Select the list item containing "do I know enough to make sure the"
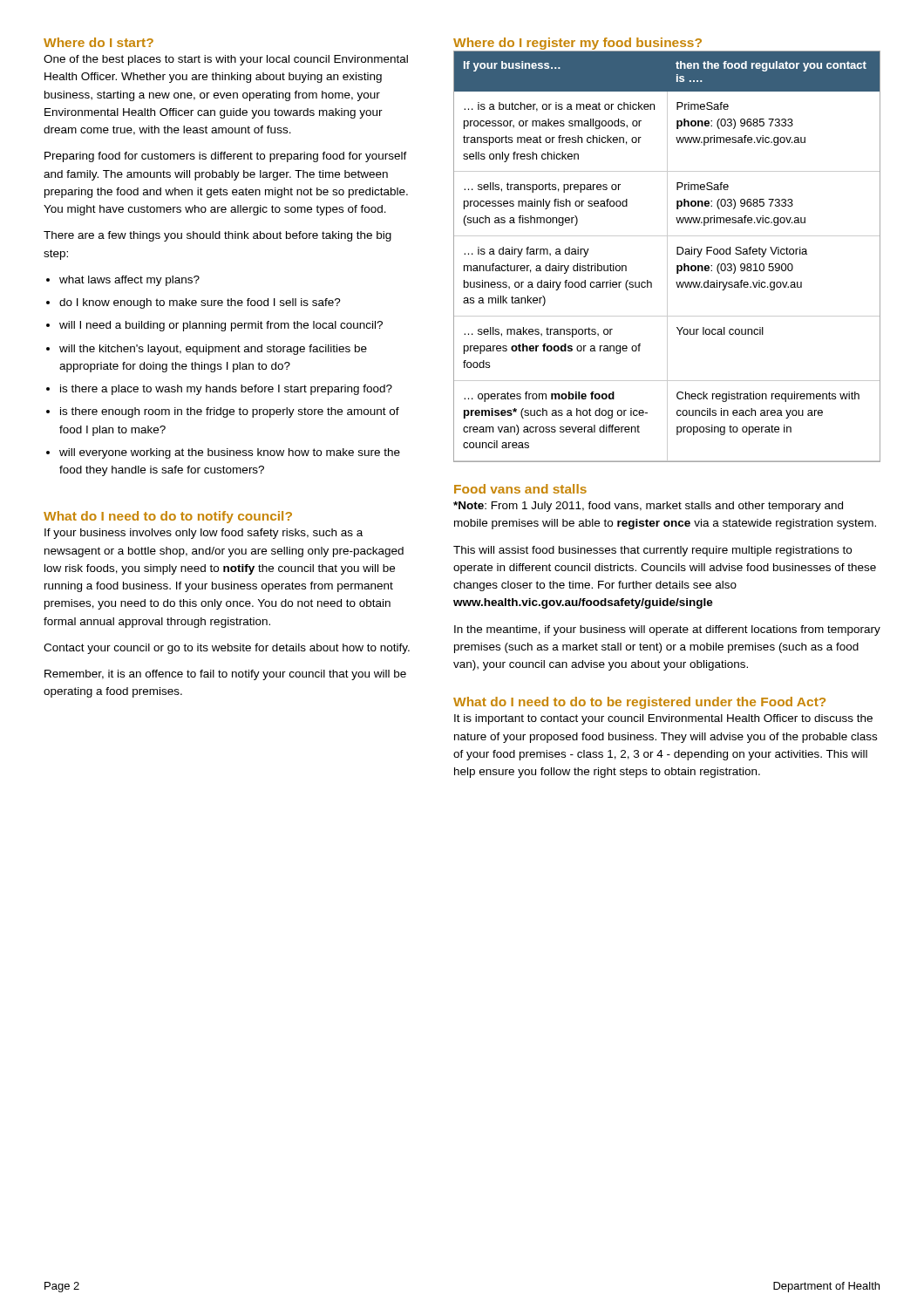 (x=200, y=302)
